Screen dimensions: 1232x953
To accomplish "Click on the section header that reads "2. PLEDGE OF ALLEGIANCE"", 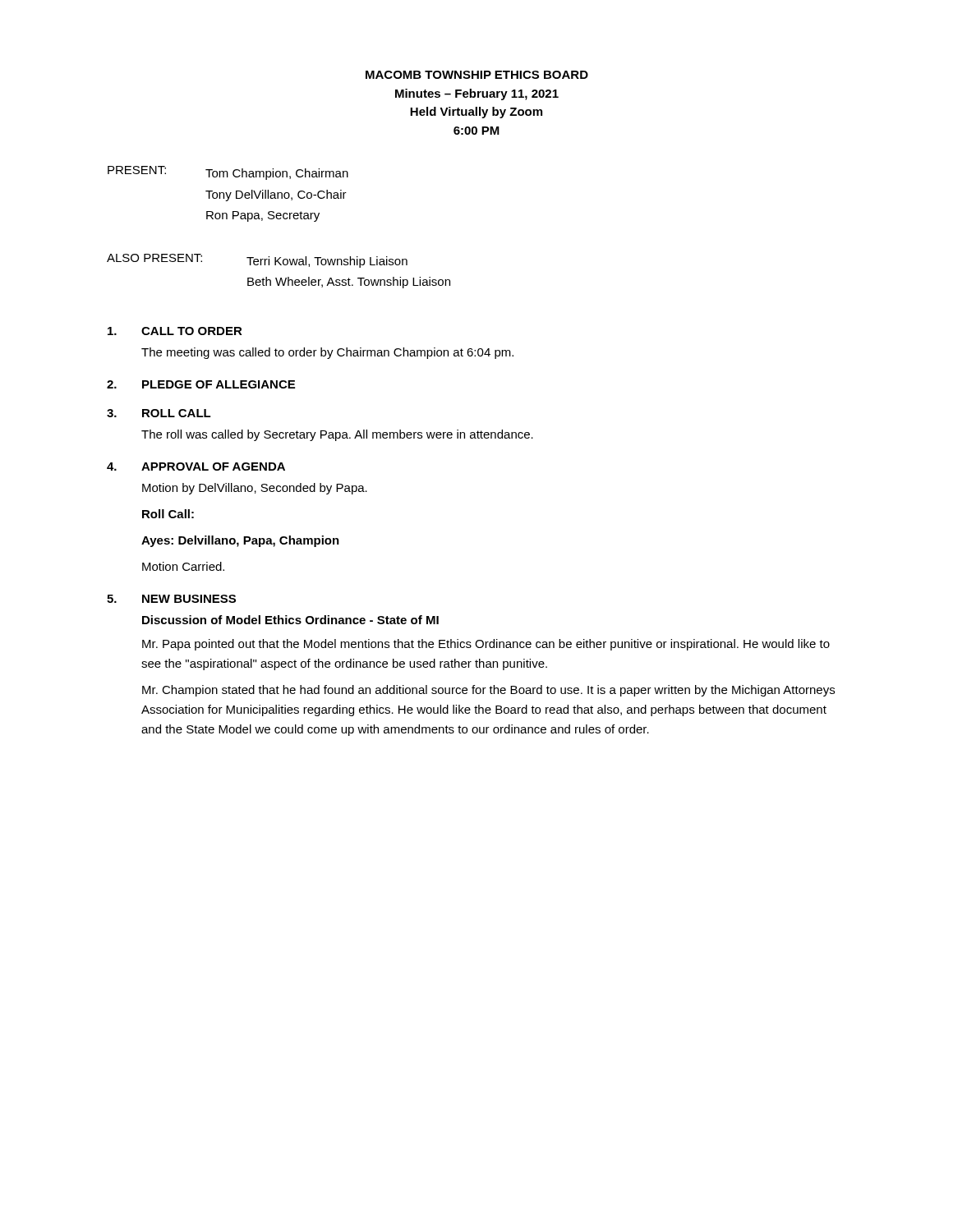I will [201, 384].
